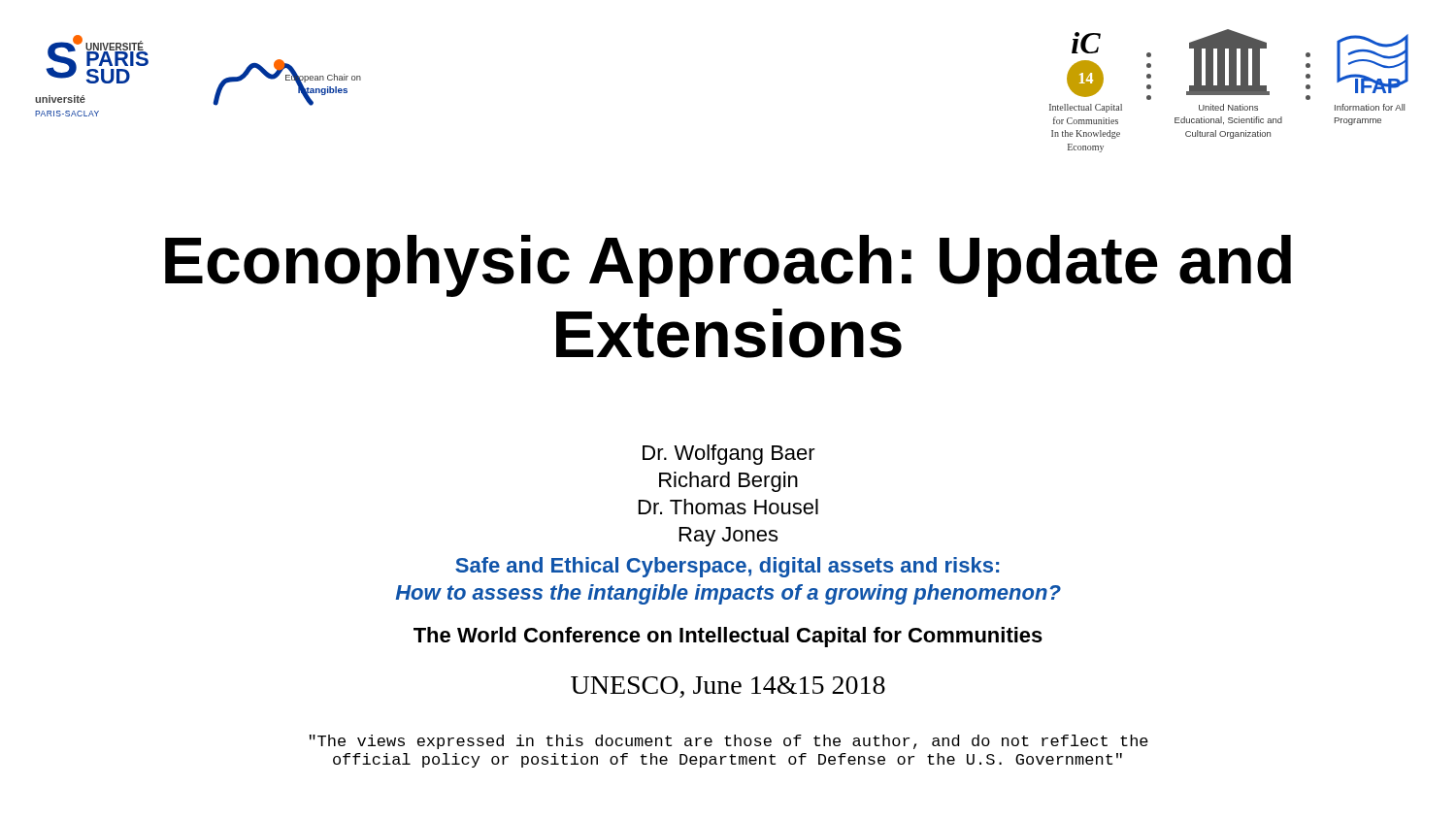
Task: Find the region starting "UNESCO, June 14&15 2018"
Action: pyautogui.click(x=728, y=685)
